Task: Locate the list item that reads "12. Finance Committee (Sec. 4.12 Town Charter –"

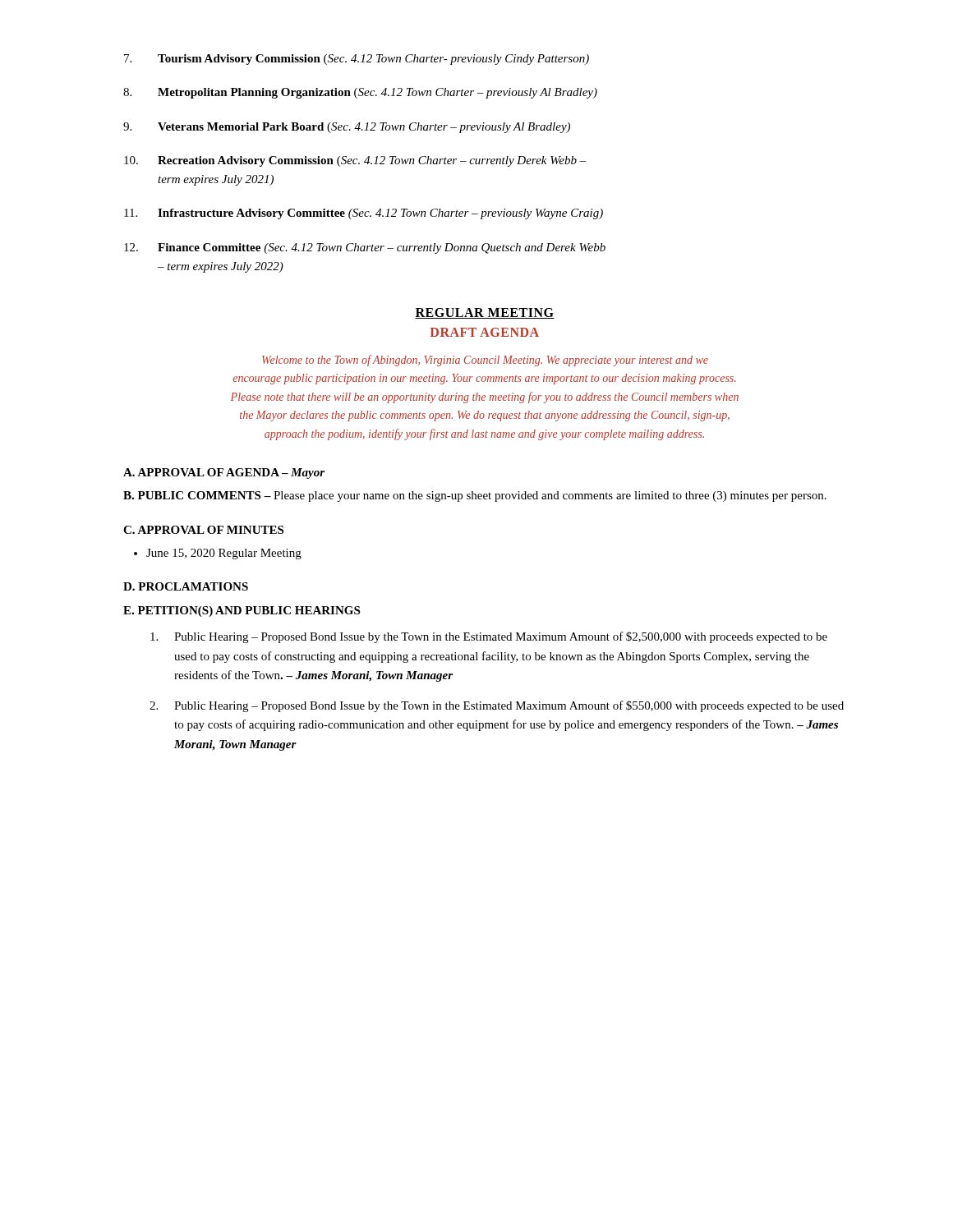Action: coord(364,257)
